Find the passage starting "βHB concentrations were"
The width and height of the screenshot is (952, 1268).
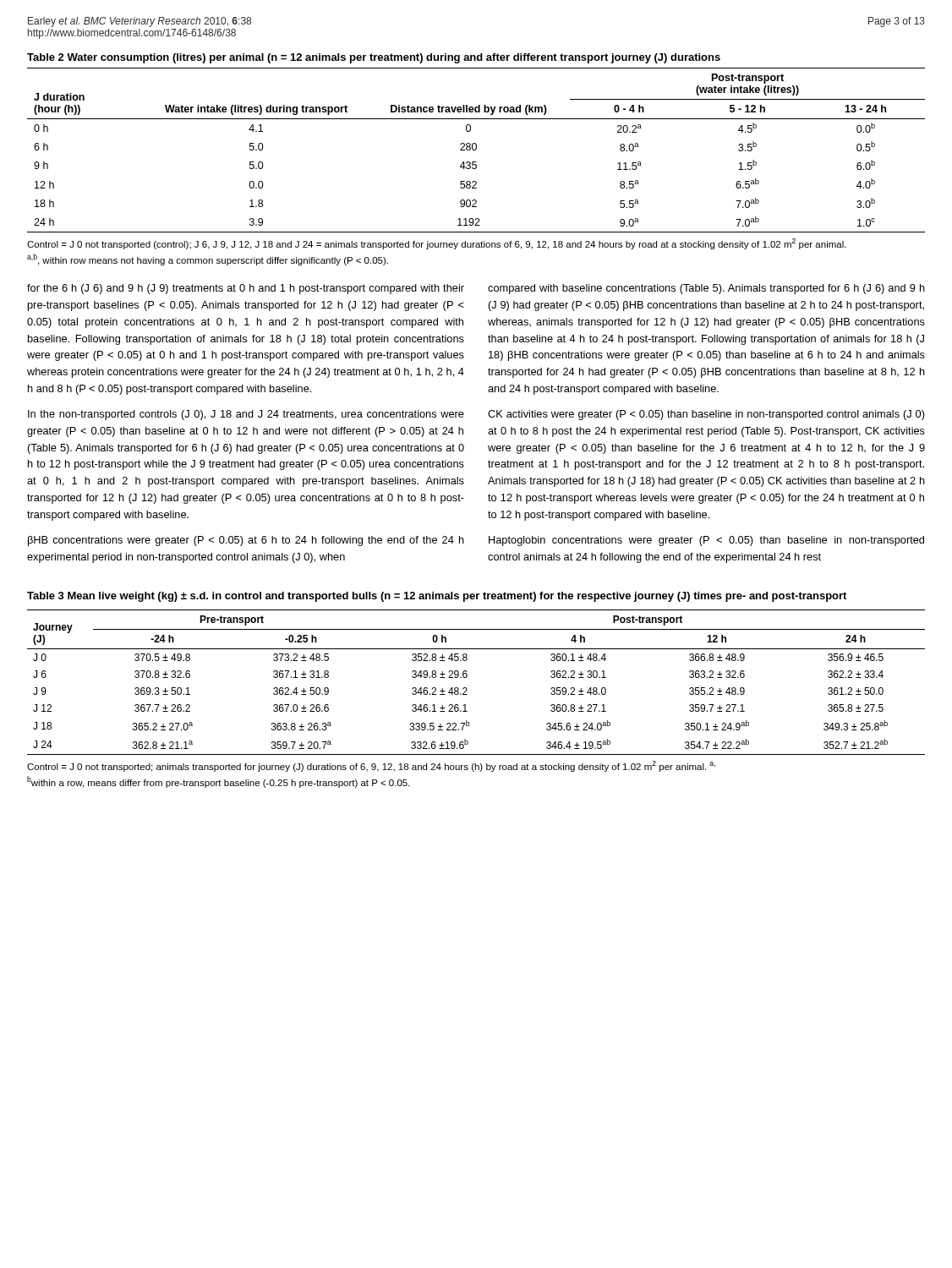pos(246,548)
